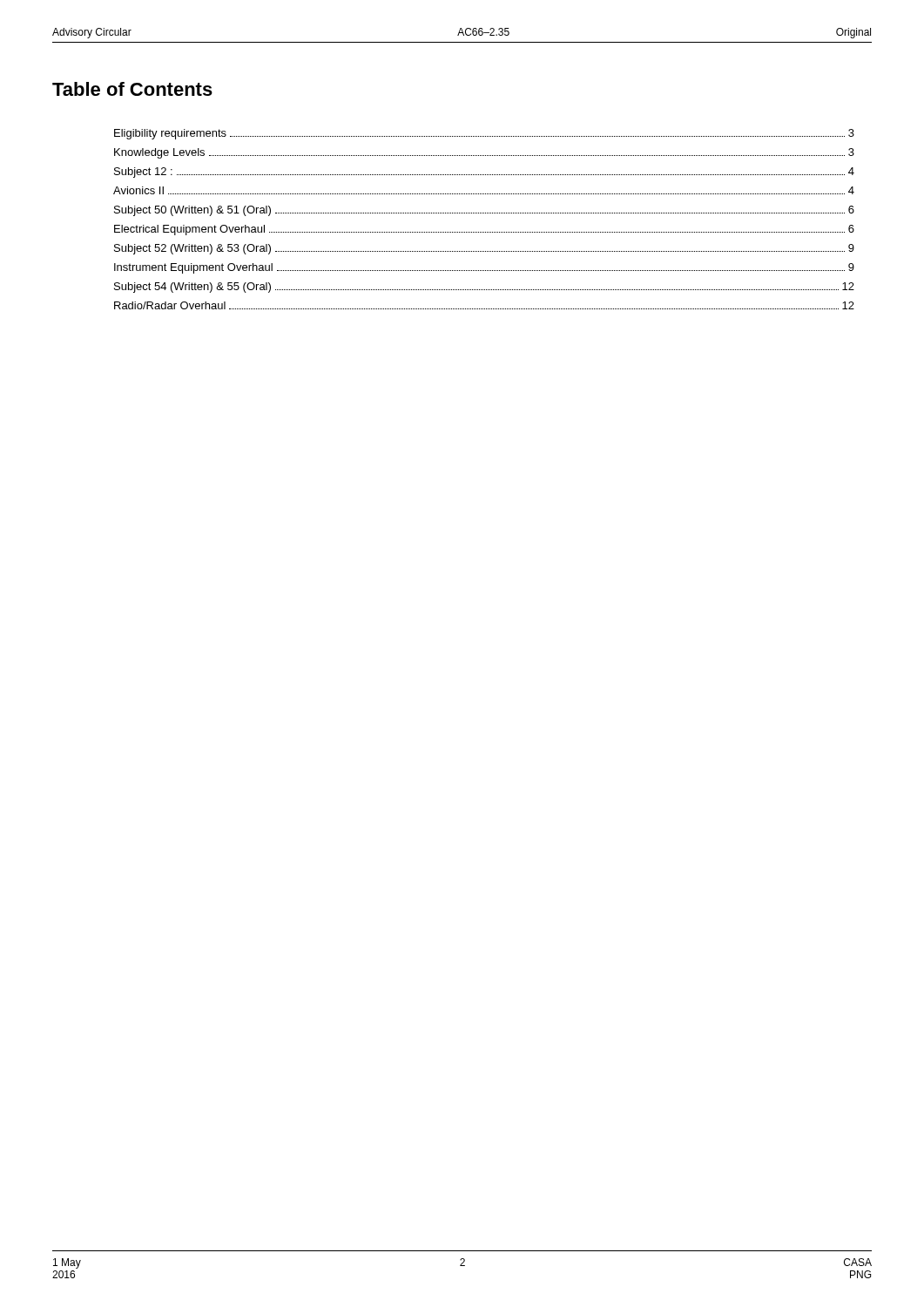This screenshot has height=1307, width=924.
Task: Click on the element starting "Radio/Radar Overhaul 12"
Action: [x=484, y=305]
